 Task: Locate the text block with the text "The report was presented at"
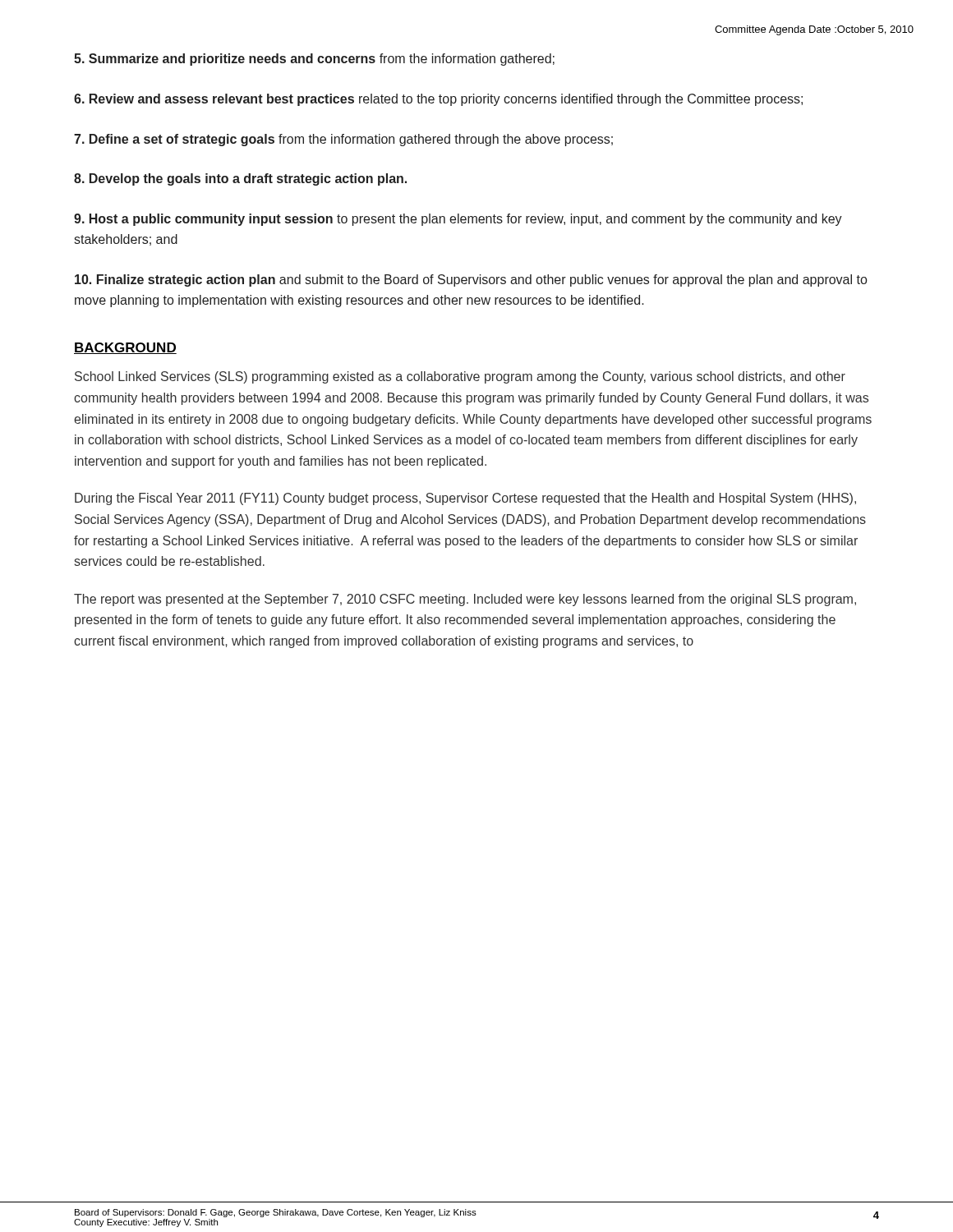pos(466,620)
